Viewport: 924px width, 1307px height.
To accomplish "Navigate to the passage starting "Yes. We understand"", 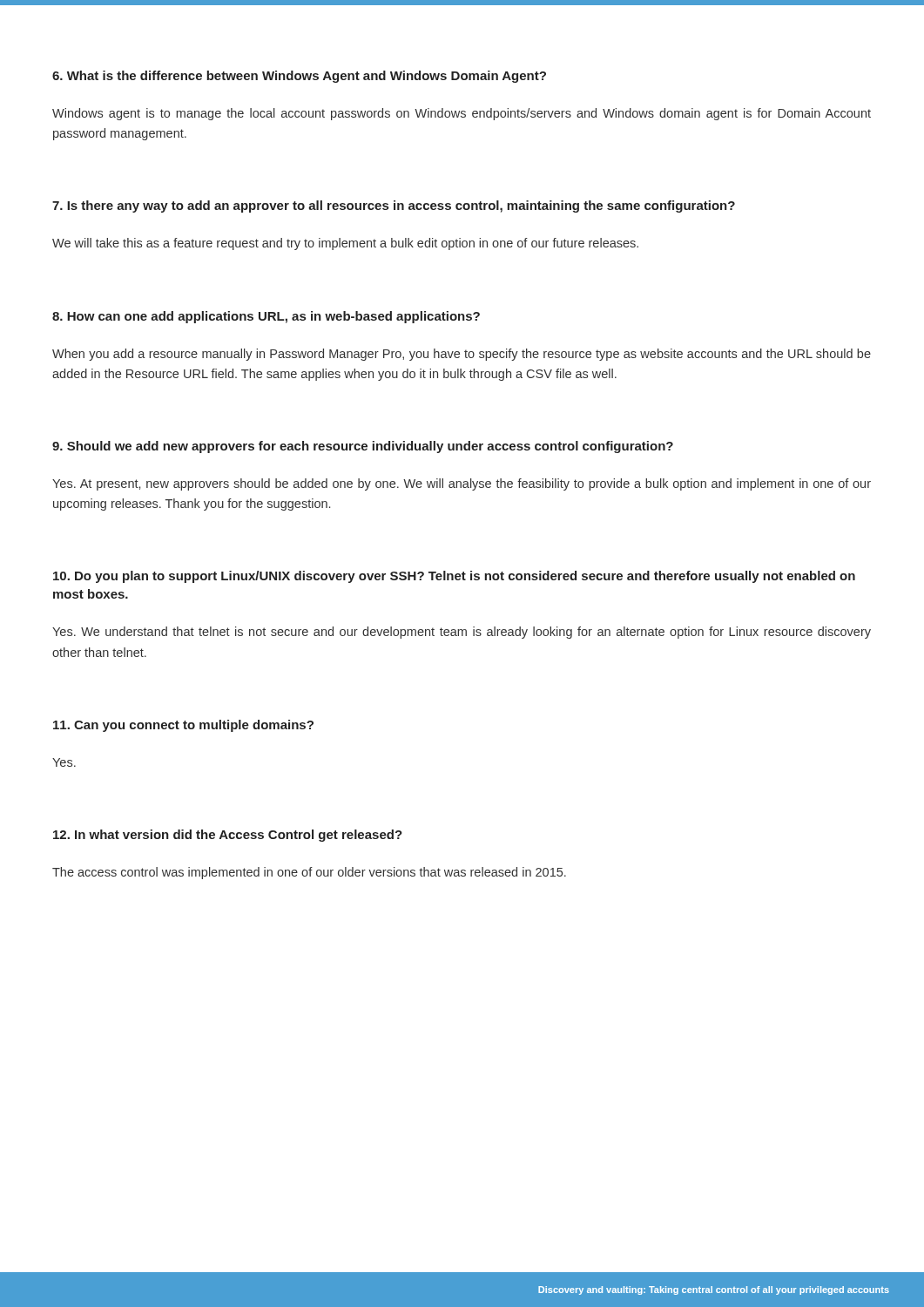I will pos(462,642).
